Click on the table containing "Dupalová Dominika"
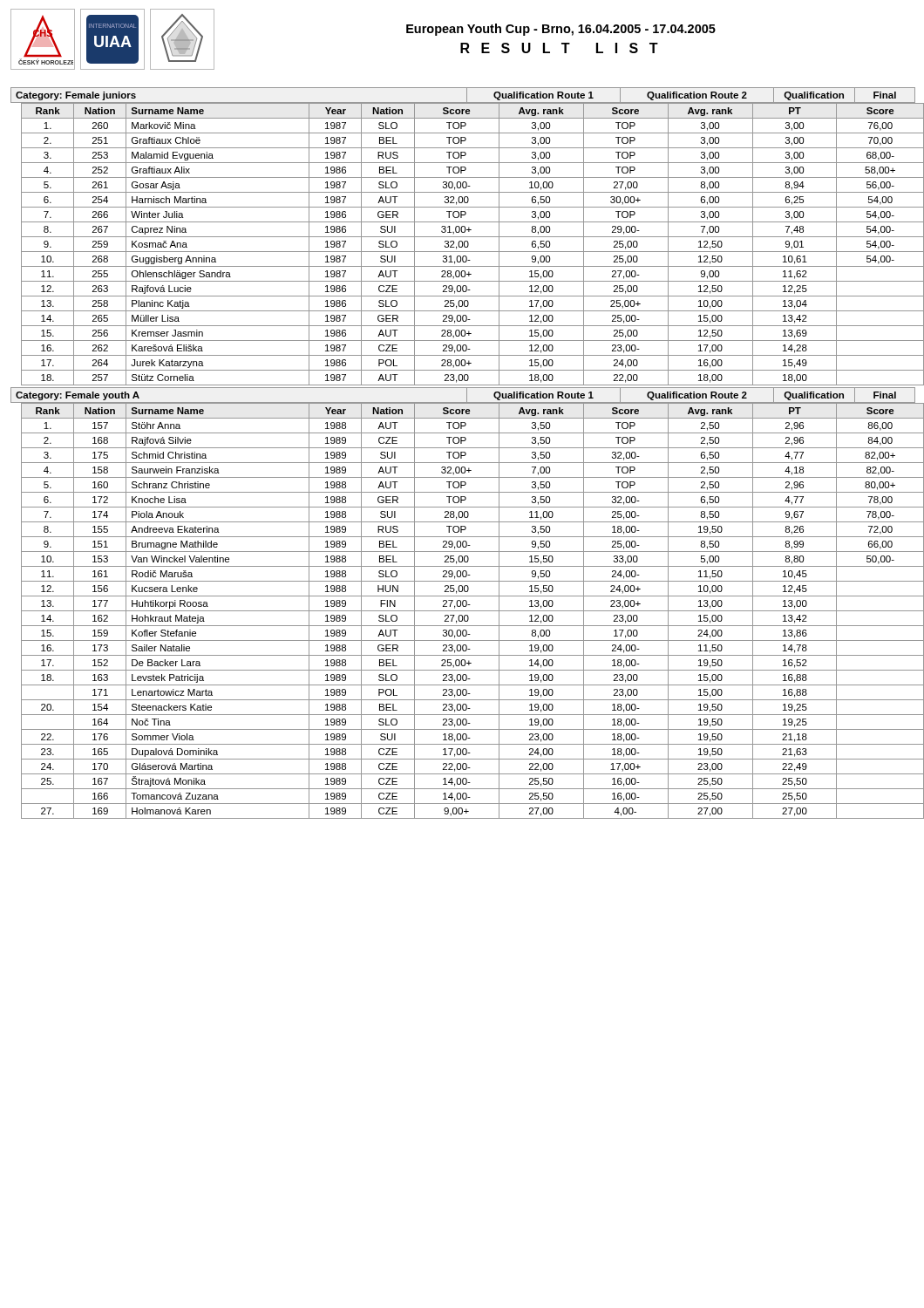Screen dimensions: 1308x924 (x=462, y=611)
